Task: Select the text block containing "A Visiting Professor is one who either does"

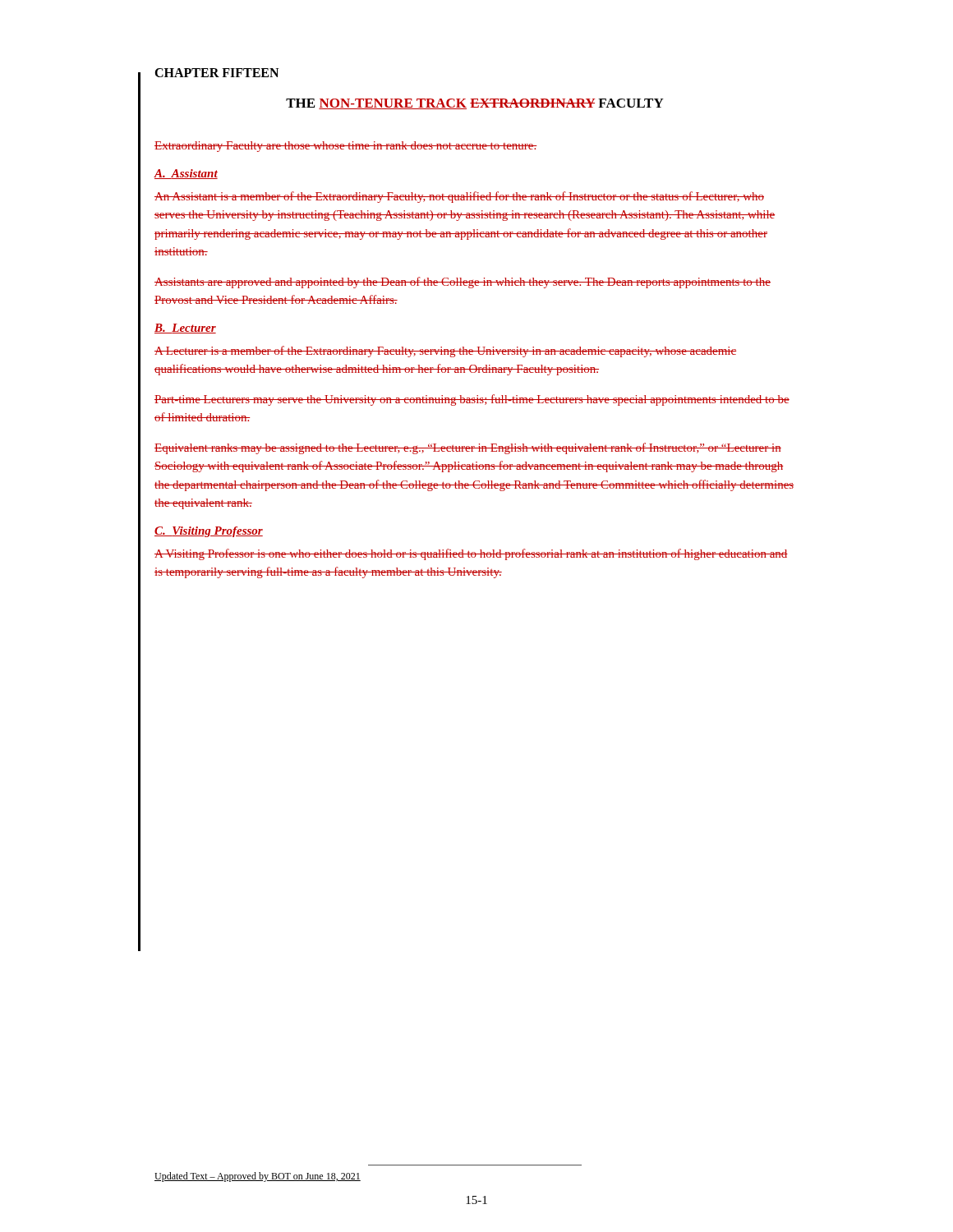Action: (471, 562)
